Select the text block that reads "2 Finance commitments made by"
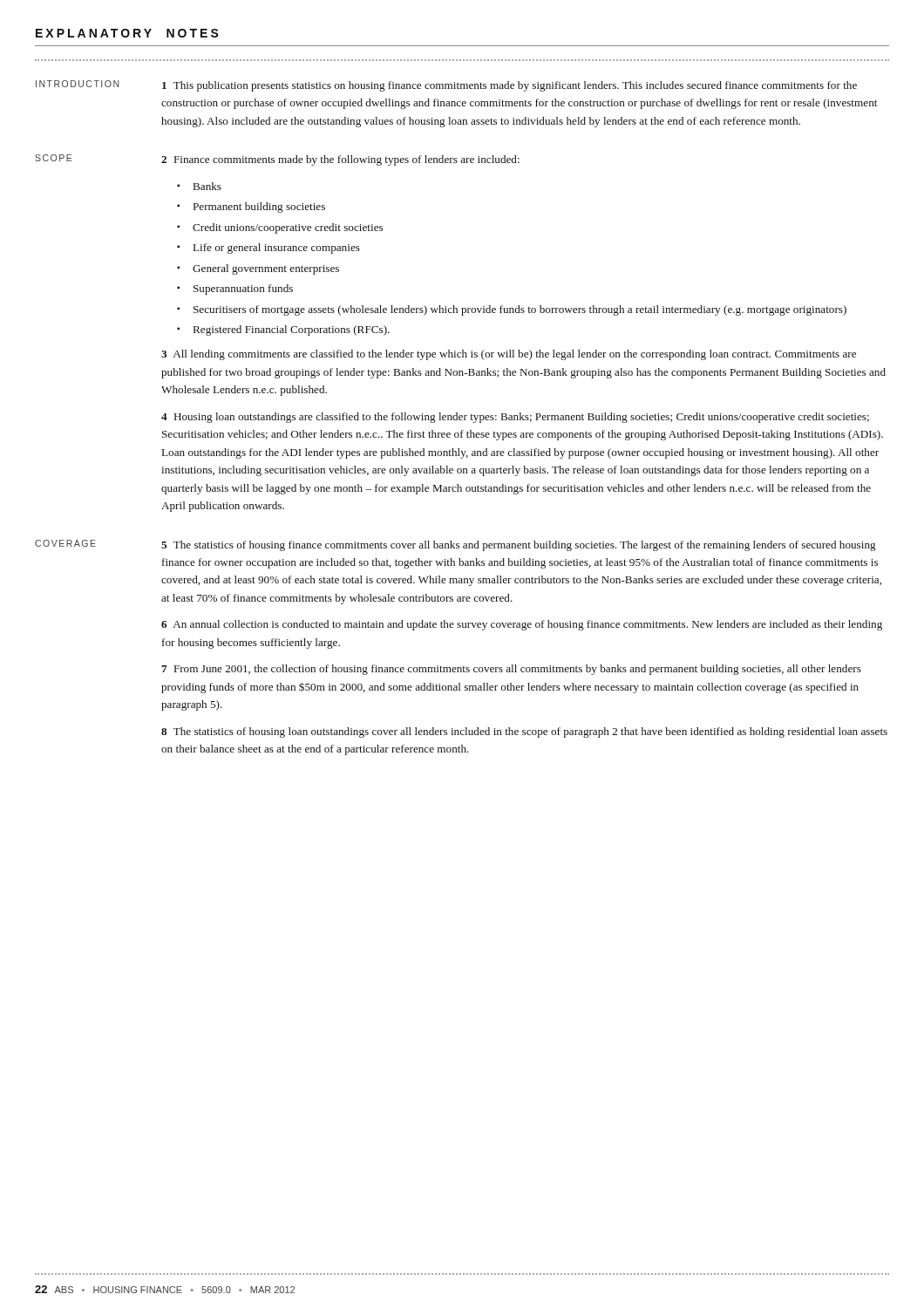This screenshot has height=1308, width=924. tap(525, 160)
